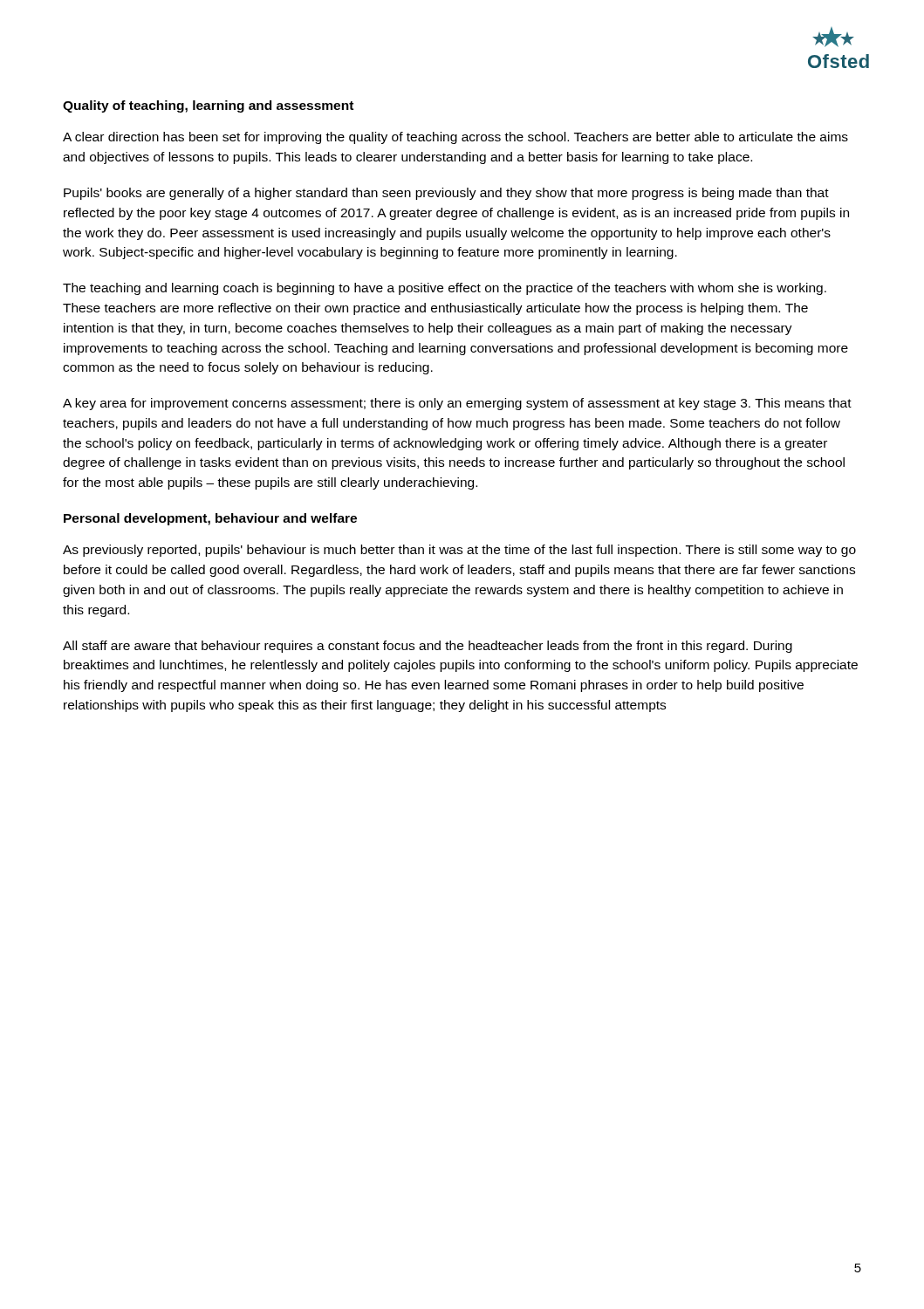Select the text block containing "As previously reported, pupils' behaviour is"
The height and width of the screenshot is (1309, 924).
tap(459, 580)
